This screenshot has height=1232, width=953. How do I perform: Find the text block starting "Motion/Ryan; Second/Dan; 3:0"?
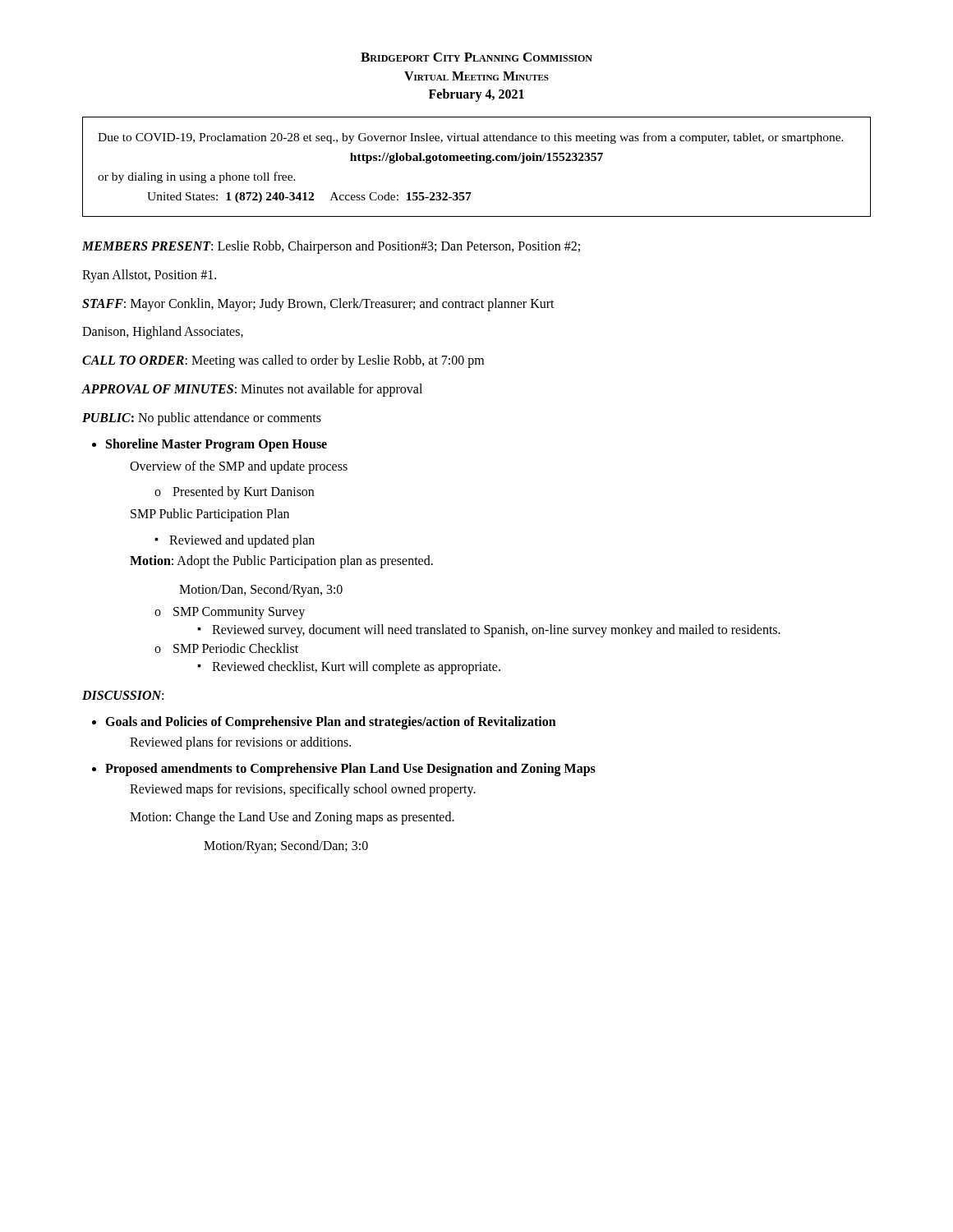coord(286,846)
